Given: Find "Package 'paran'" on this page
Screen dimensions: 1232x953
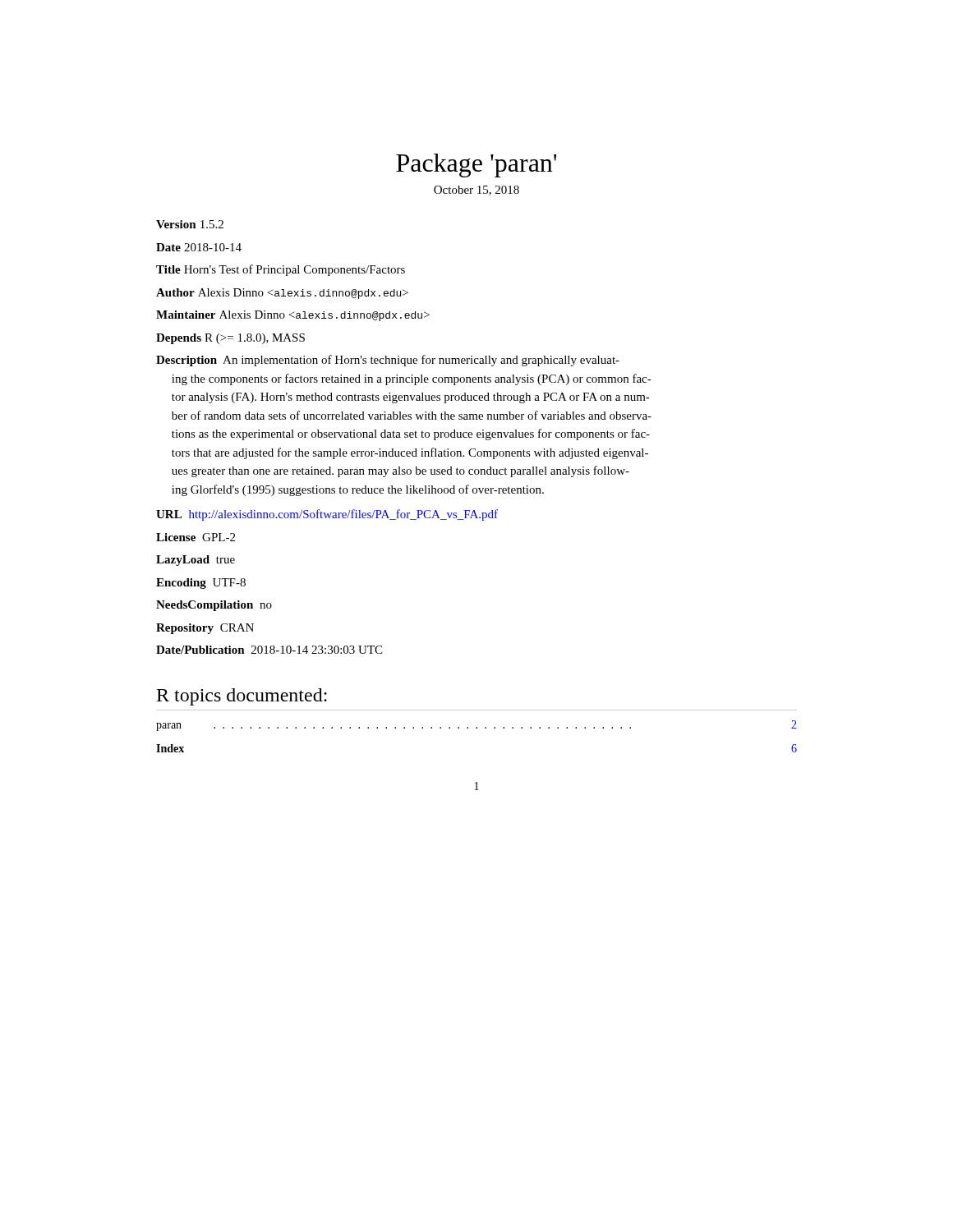Looking at the screenshot, I should pos(476,163).
